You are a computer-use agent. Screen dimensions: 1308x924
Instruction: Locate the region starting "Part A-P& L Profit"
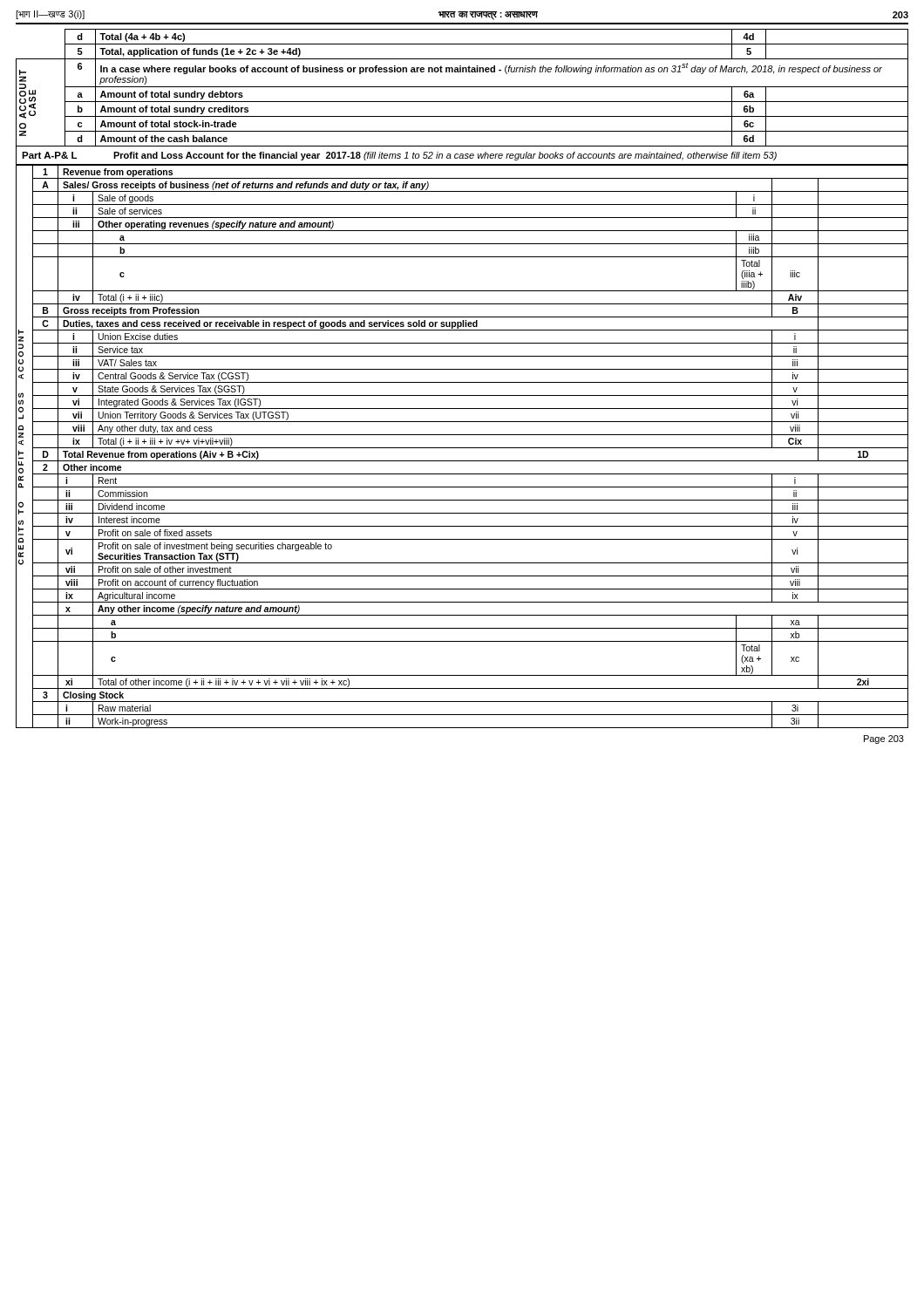click(399, 155)
